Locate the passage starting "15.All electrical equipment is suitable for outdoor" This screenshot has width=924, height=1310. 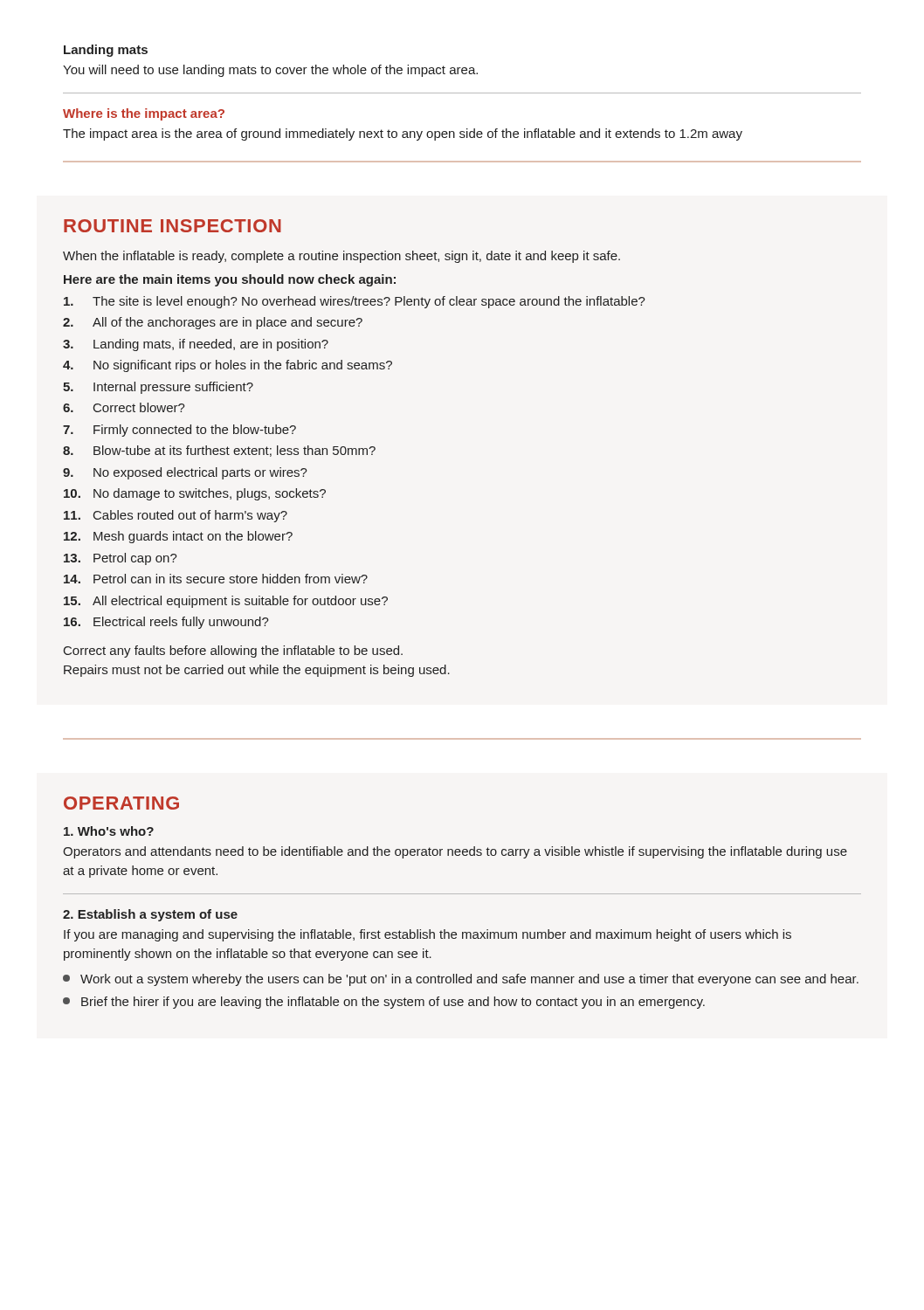coord(226,601)
